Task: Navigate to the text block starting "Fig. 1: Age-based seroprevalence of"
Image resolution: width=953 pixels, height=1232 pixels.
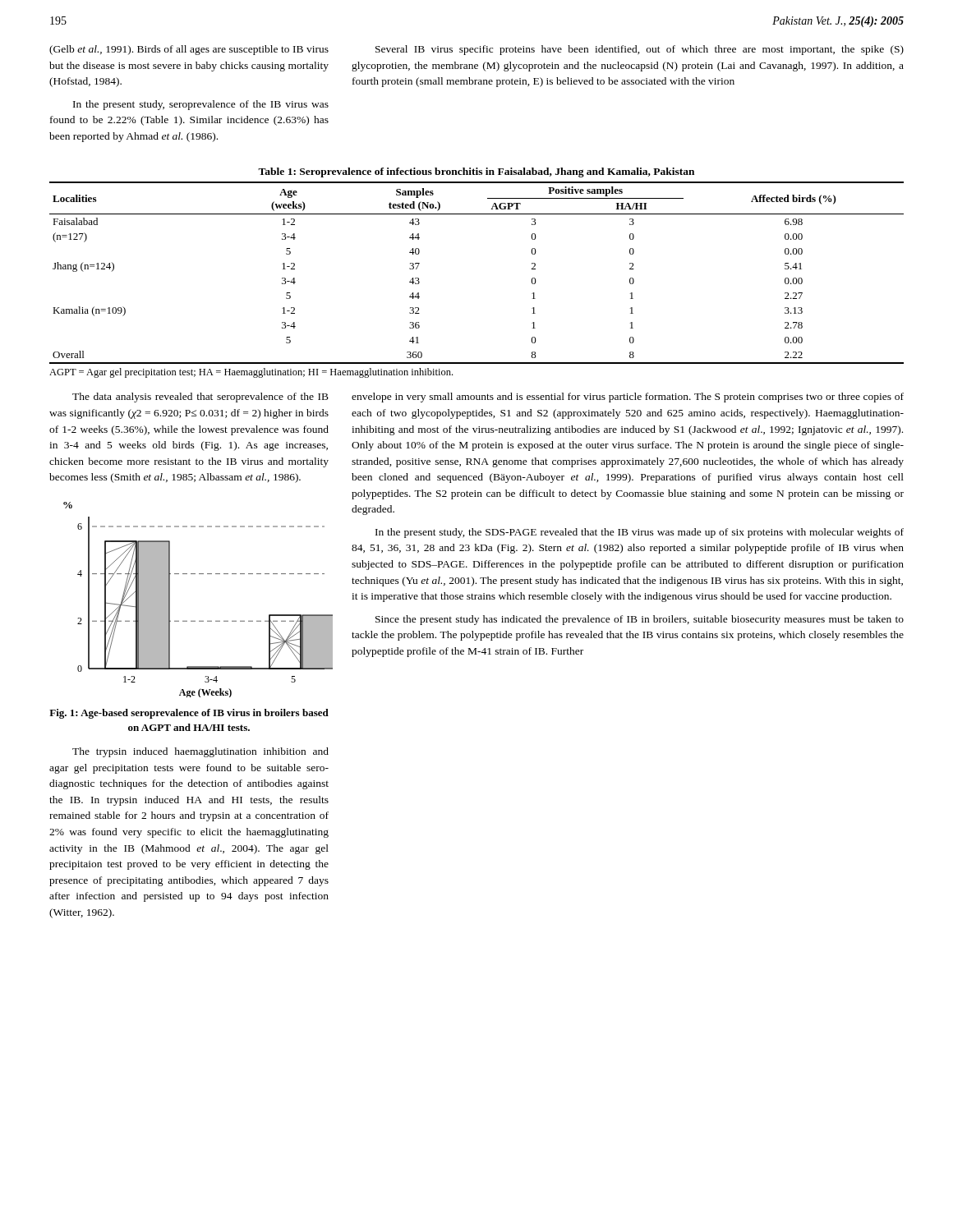Action: (x=189, y=720)
